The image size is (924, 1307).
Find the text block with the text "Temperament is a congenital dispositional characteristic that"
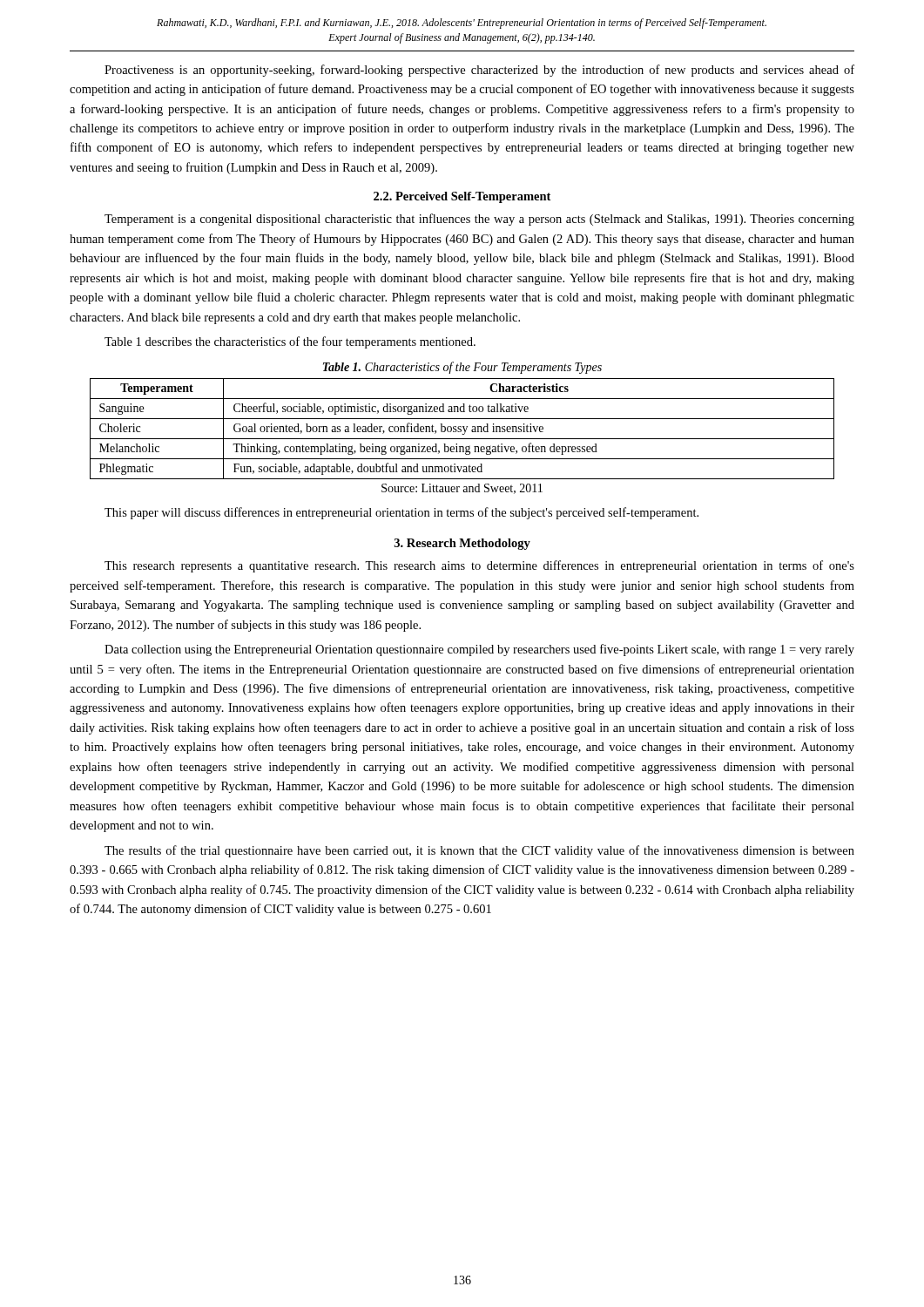(462, 268)
